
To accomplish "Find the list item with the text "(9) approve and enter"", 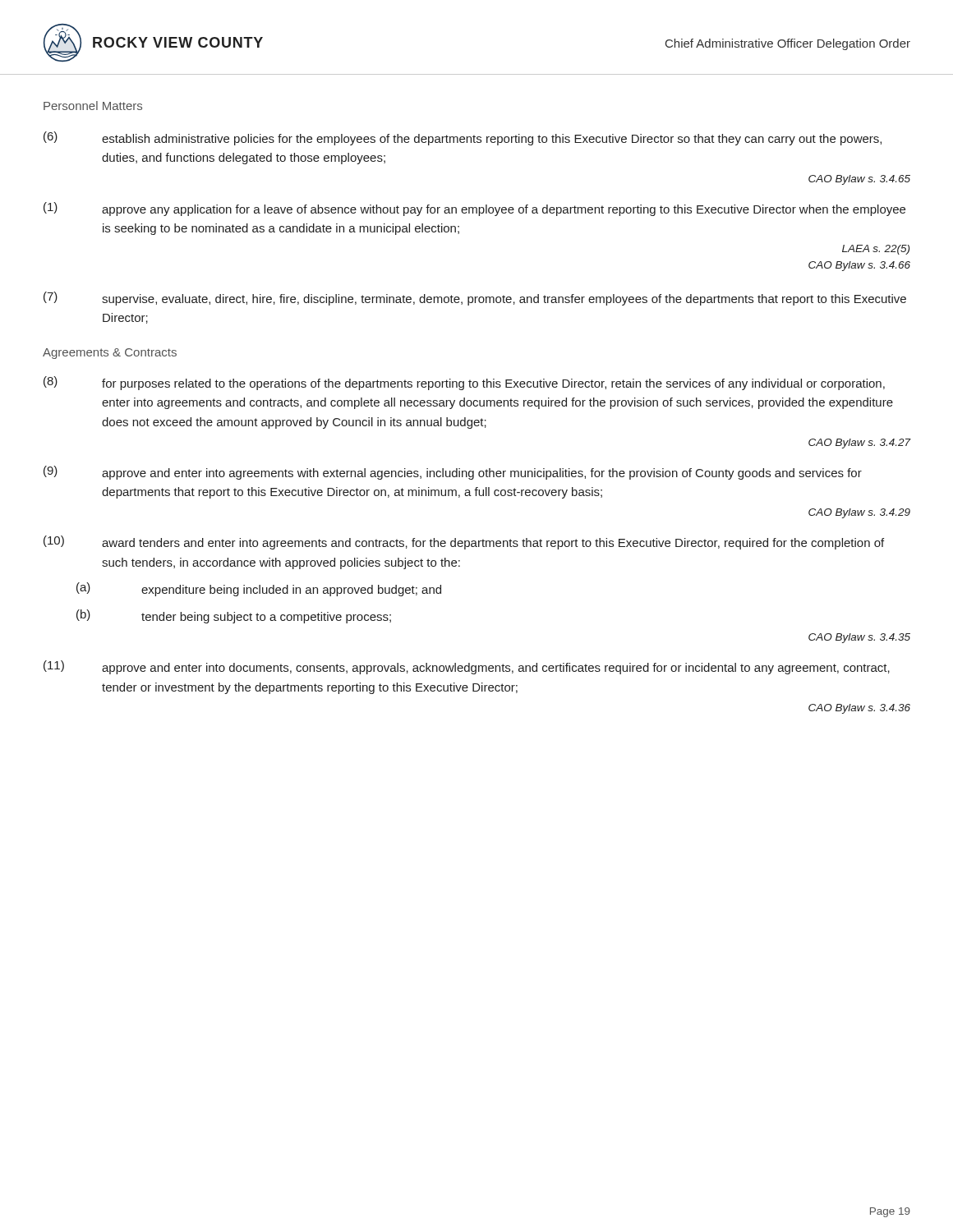I will coord(476,482).
